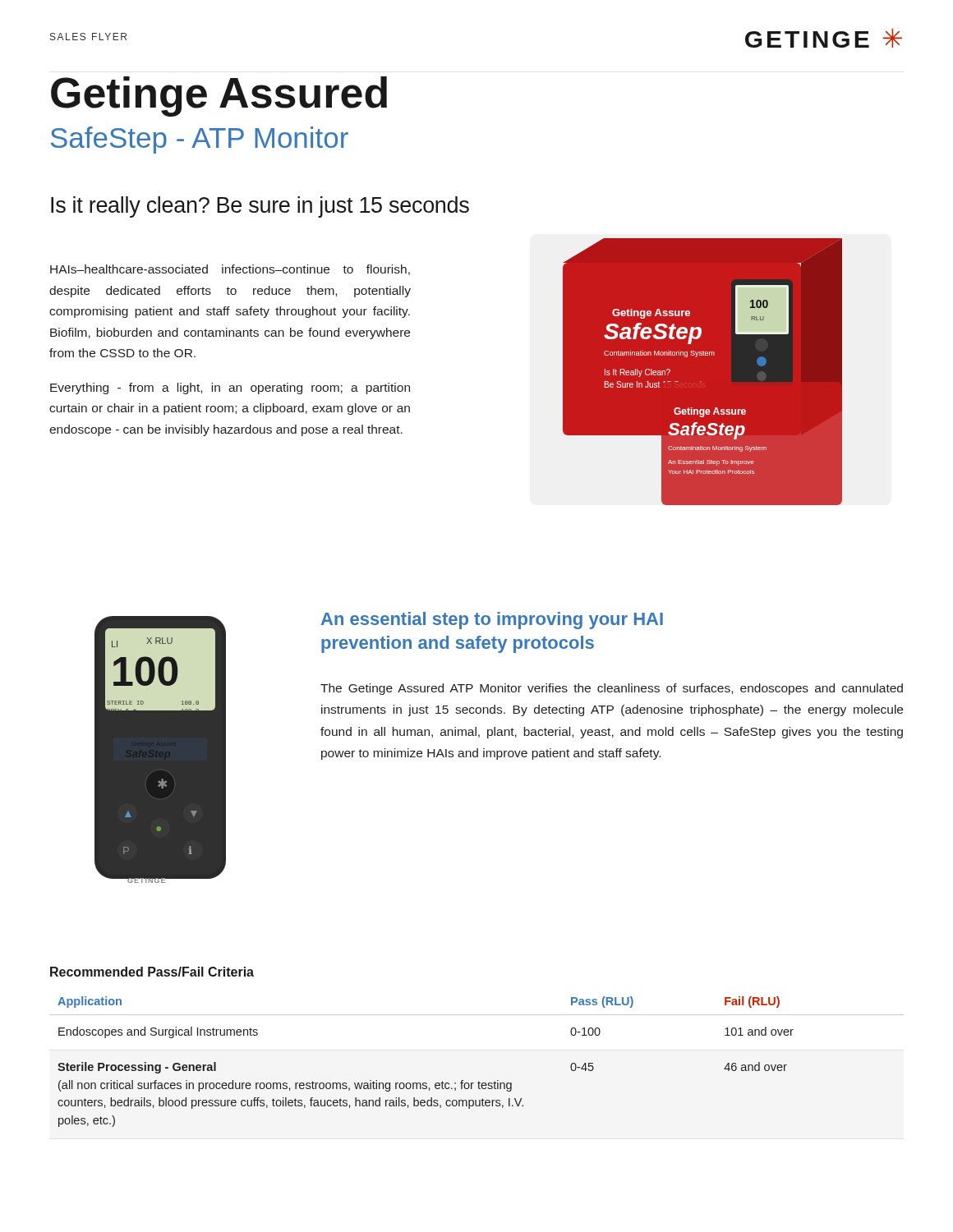The width and height of the screenshot is (953, 1232).
Task: Find the text block that reads "HAIs–healthcare-associated infections–continue to flourish, despite dedicated efforts"
Action: 230,270
